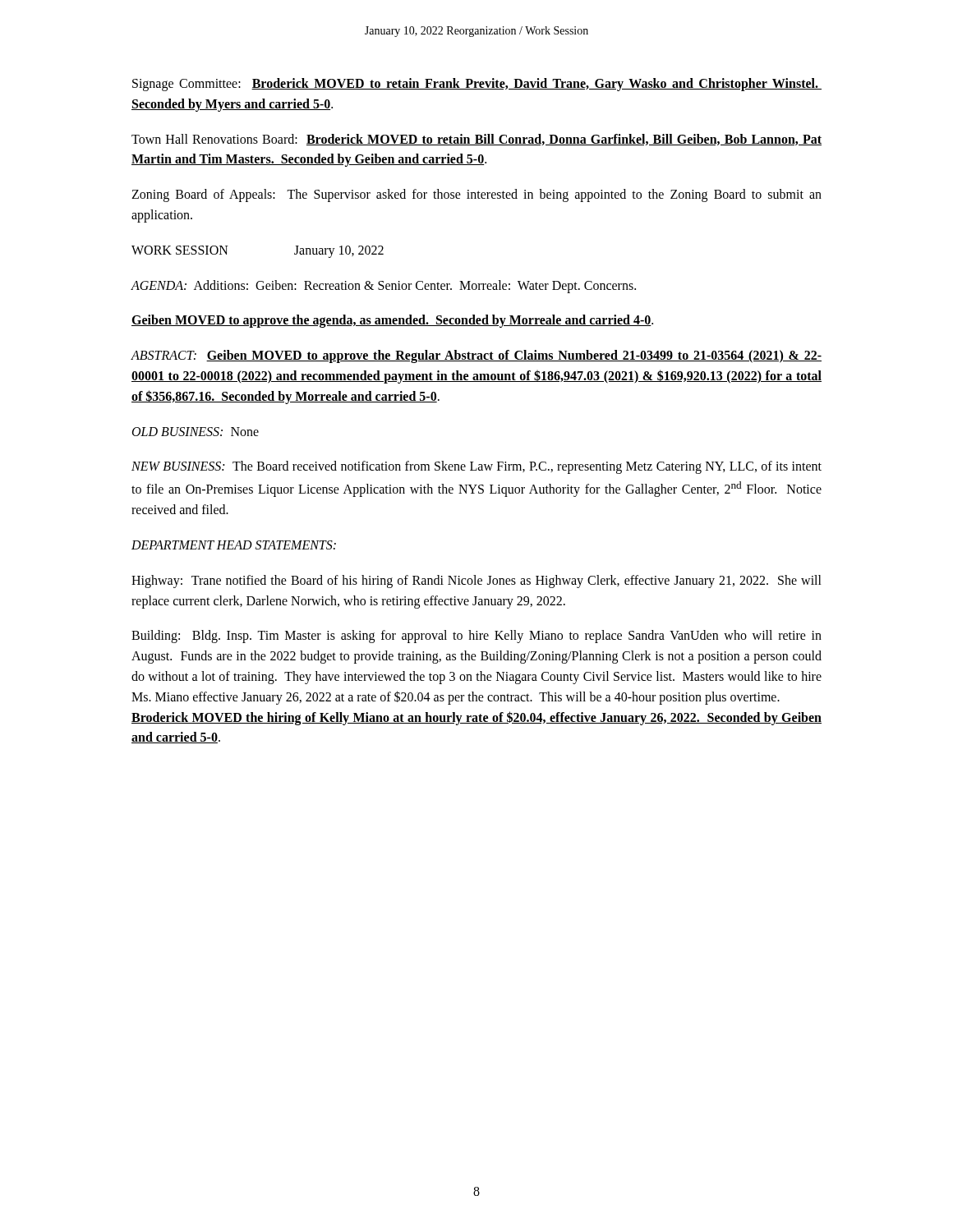Locate the block of text that opens with "ABSTRACT: Geiben MOVED to approve the"

pos(476,376)
